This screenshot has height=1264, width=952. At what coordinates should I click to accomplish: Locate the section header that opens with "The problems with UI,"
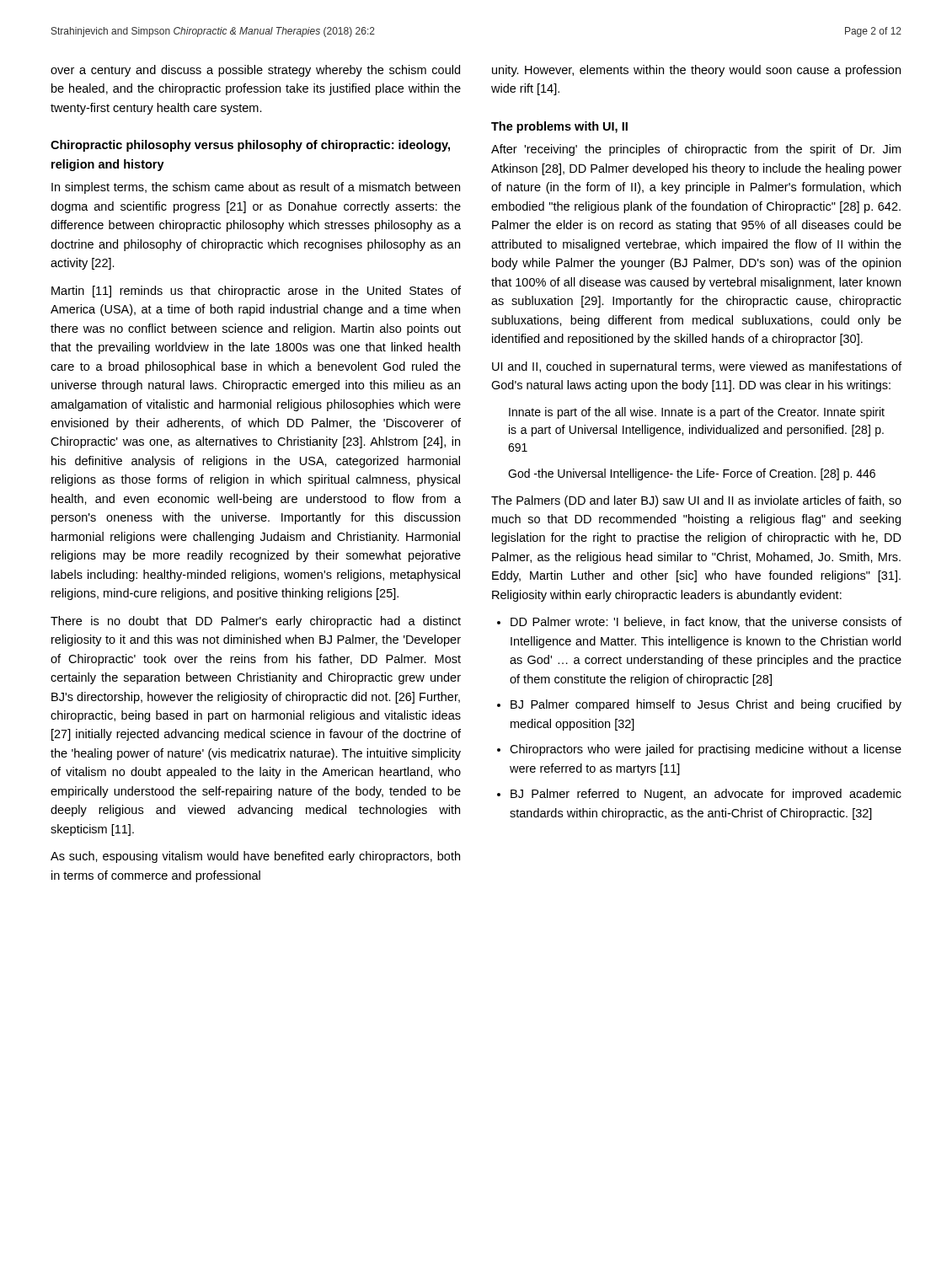[560, 126]
